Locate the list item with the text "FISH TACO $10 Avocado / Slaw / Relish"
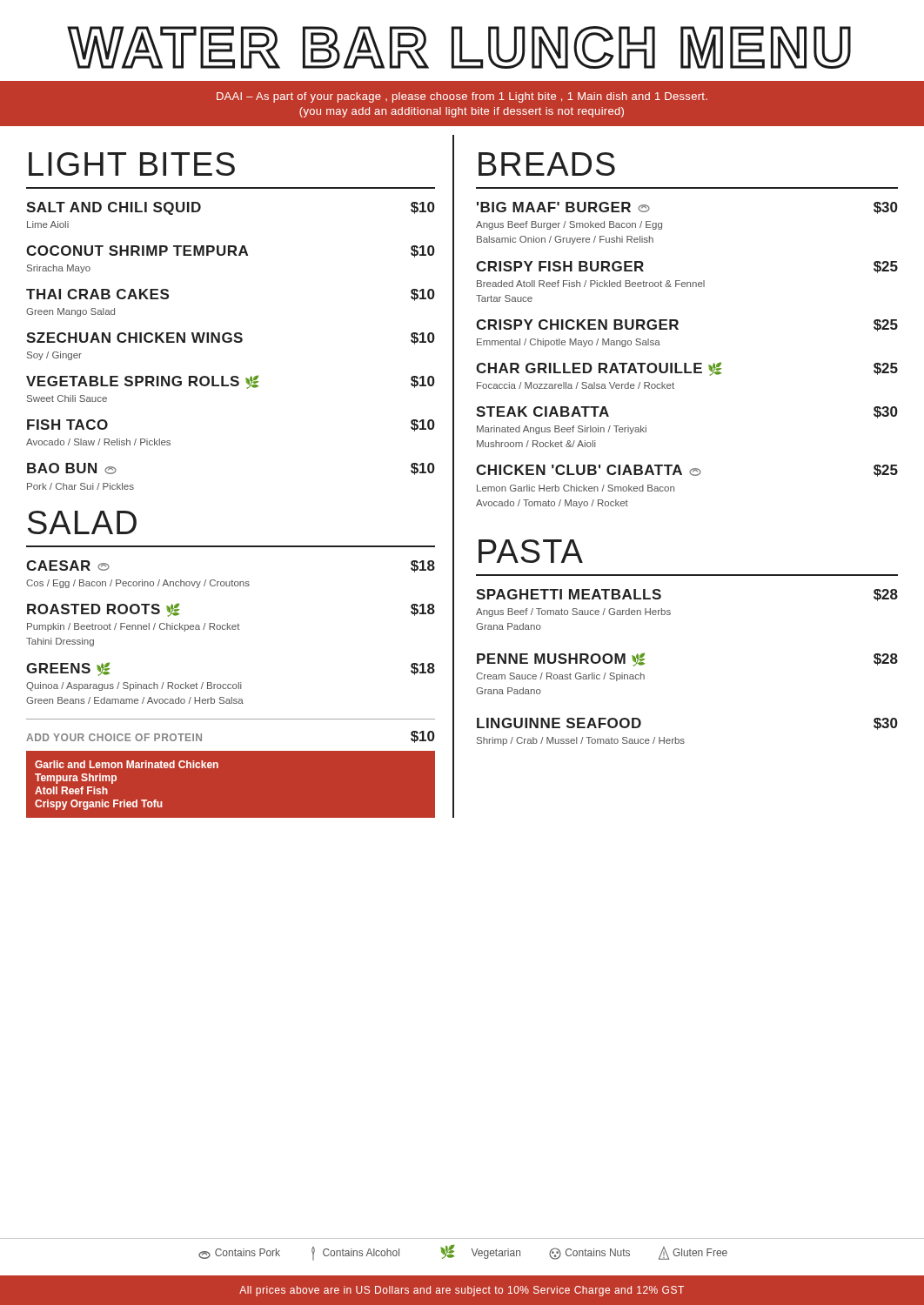This screenshot has height=1305, width=924. [x=76, y=426]
